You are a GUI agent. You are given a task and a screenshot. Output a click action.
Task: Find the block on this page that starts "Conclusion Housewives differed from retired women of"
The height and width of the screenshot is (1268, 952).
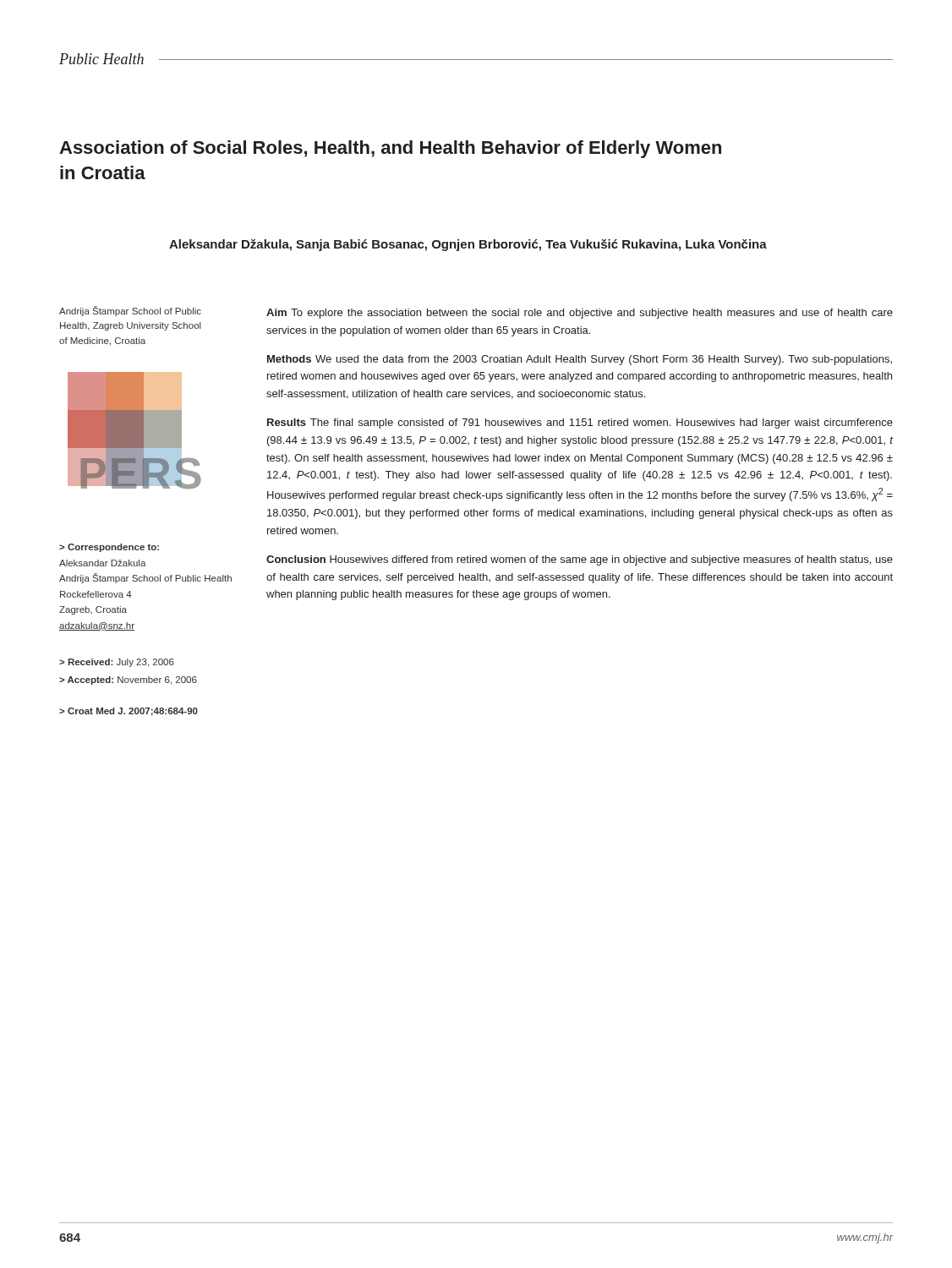[580, 577]
